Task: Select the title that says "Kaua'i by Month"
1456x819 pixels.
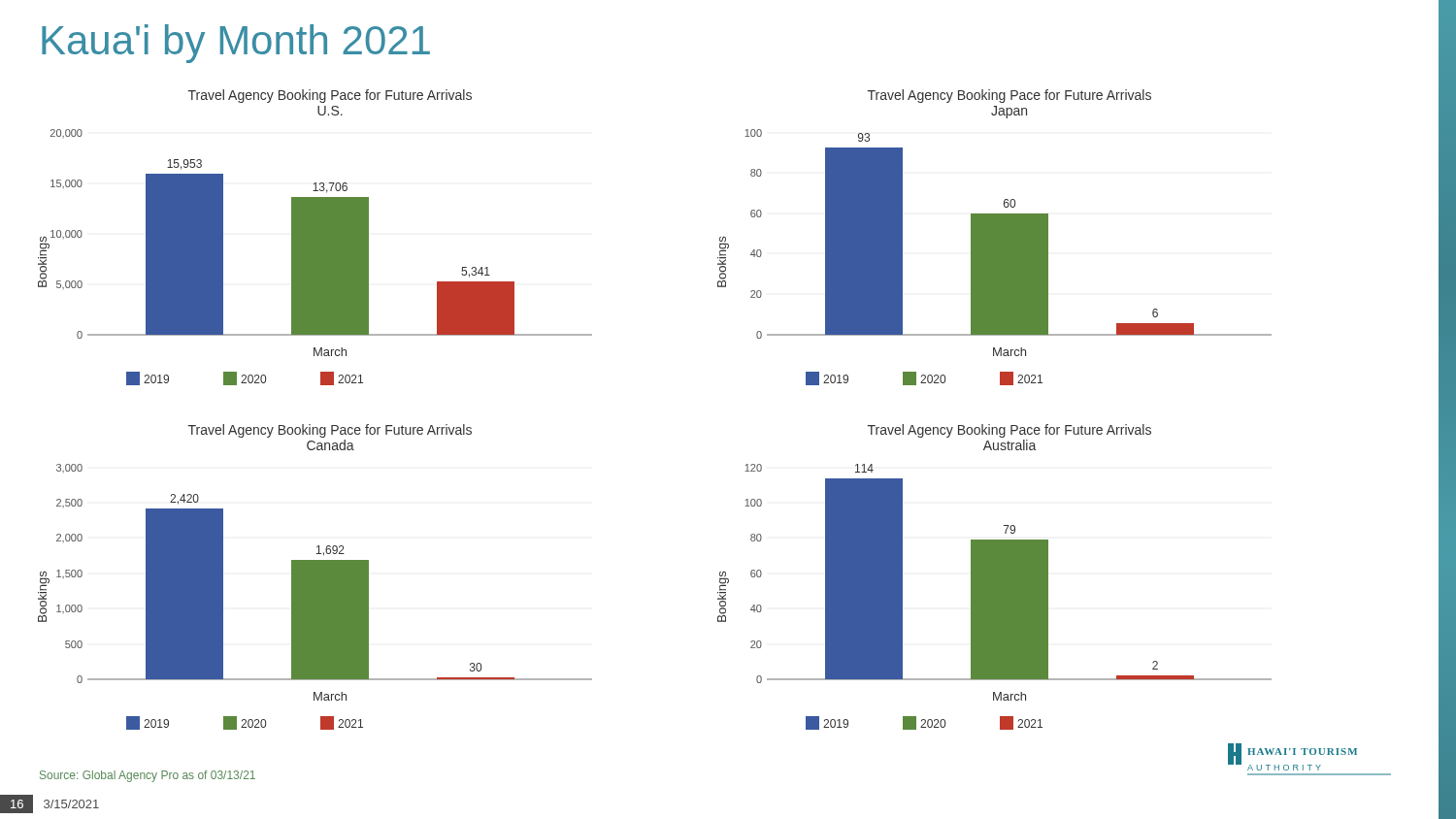Action: pyautogui.click(x=235, y=40)
